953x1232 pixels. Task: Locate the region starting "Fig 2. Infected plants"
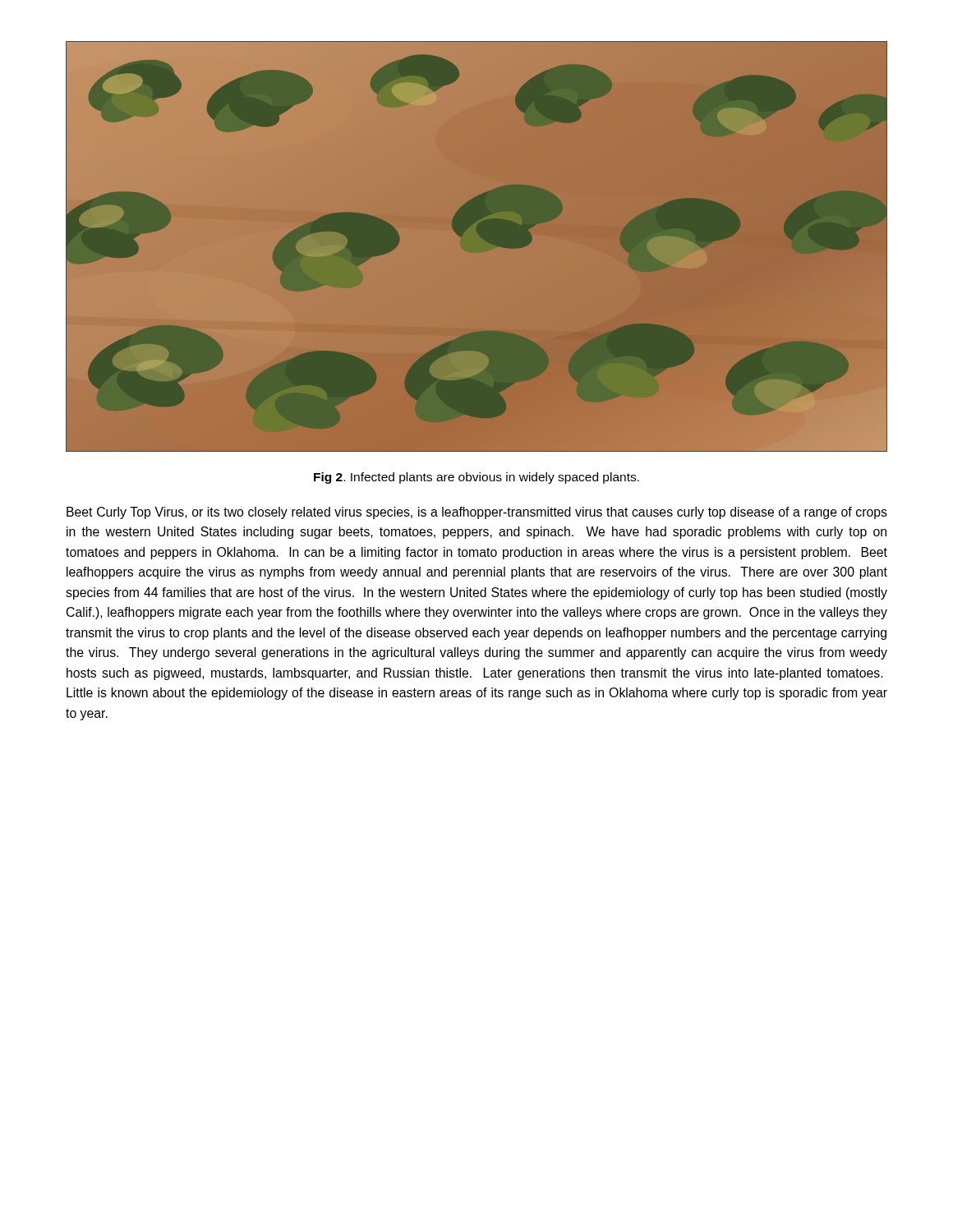pos(476,477)
